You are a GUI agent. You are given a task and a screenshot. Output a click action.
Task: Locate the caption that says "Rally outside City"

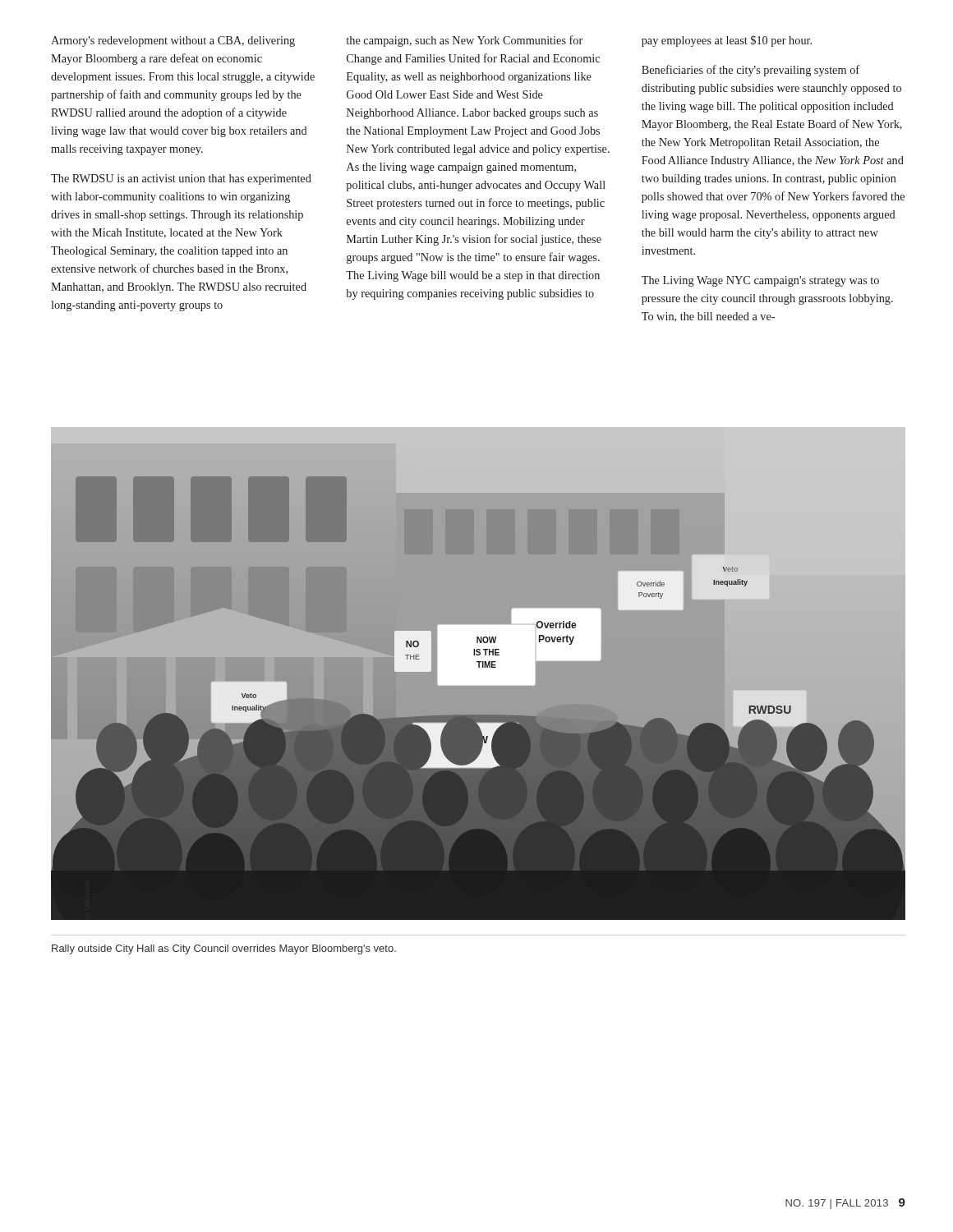(224, 948)
